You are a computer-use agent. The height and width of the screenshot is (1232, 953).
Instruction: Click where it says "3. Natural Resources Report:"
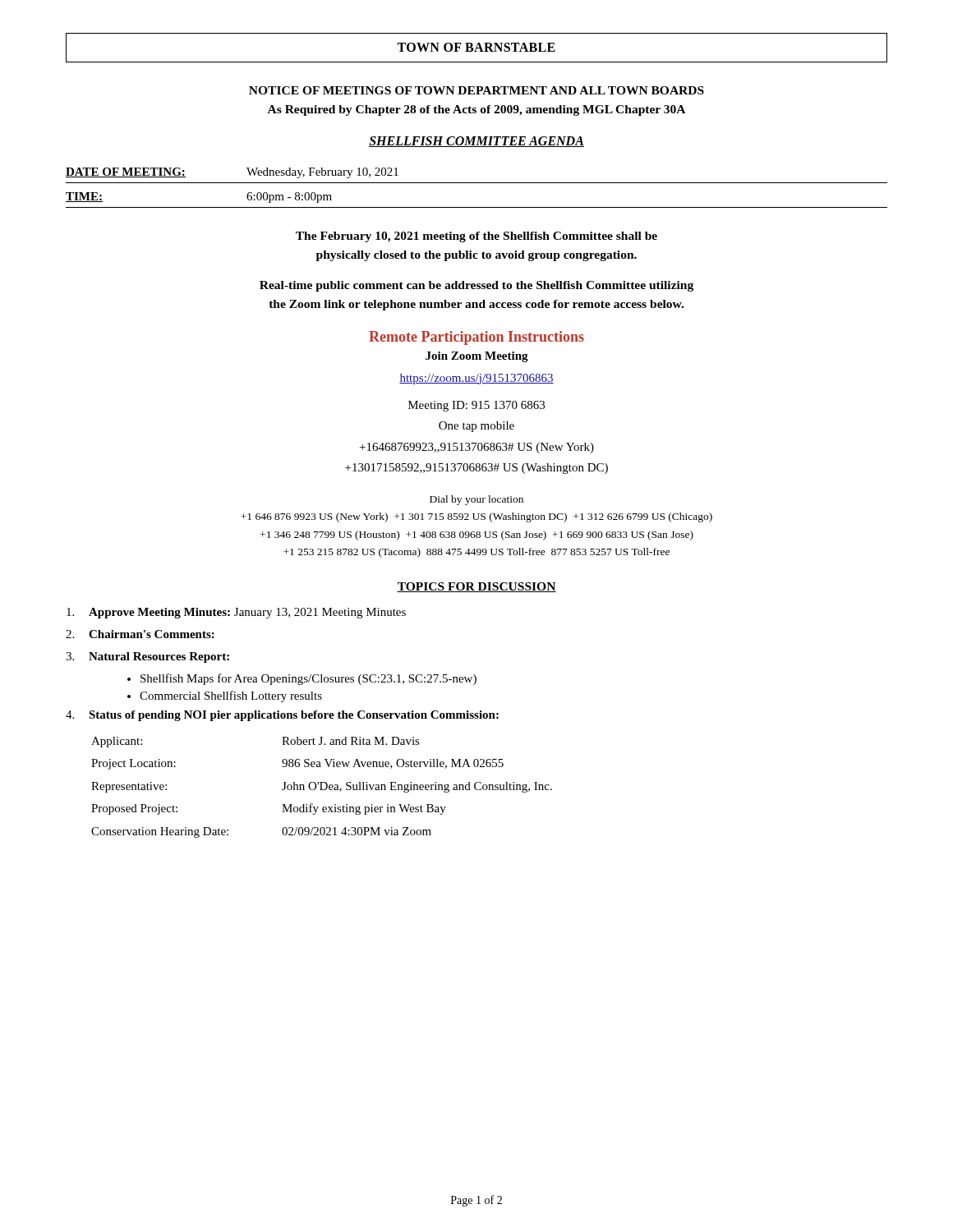pos(148,657)
